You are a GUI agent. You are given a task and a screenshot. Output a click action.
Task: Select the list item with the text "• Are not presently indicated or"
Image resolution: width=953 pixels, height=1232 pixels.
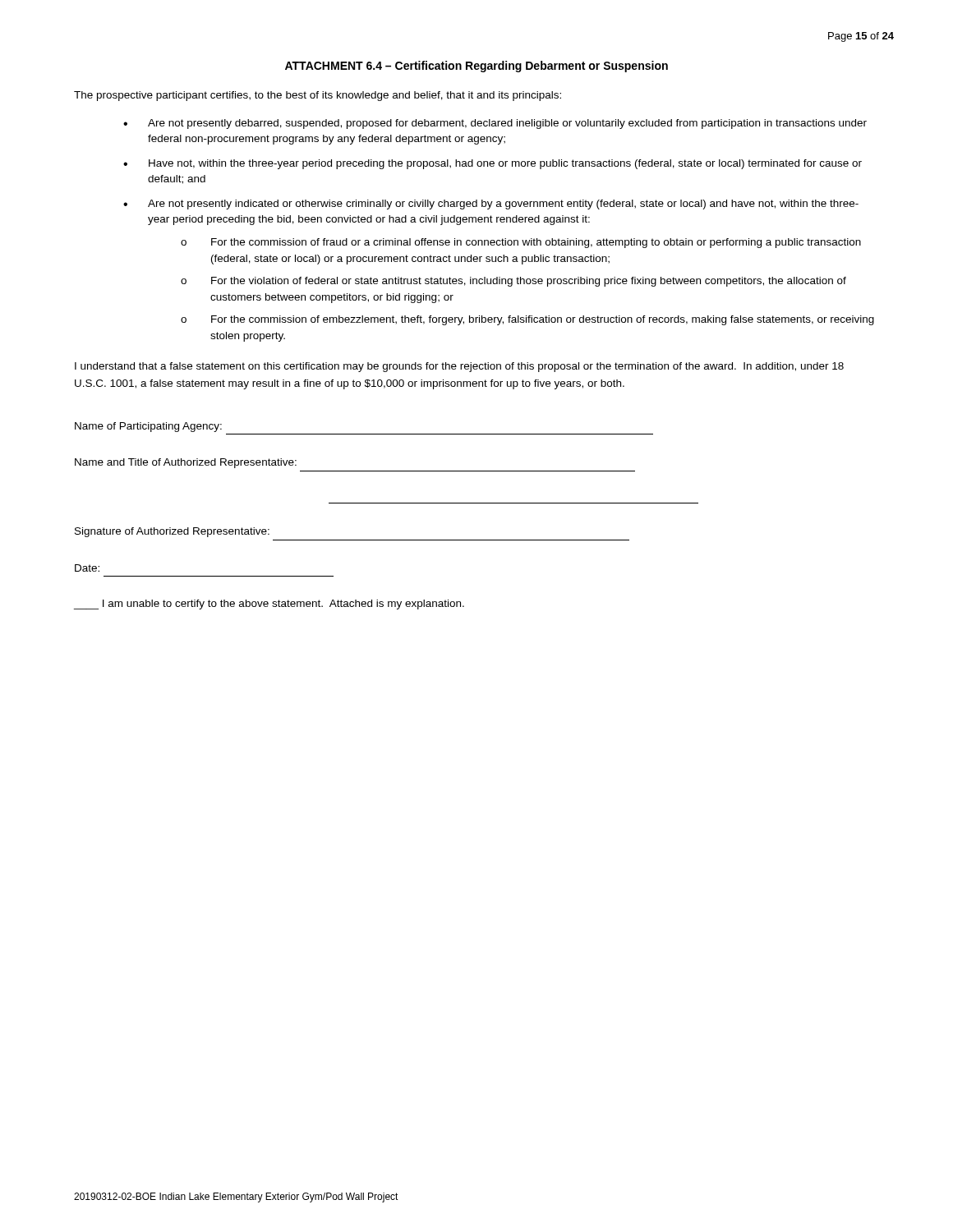point(501,273)
